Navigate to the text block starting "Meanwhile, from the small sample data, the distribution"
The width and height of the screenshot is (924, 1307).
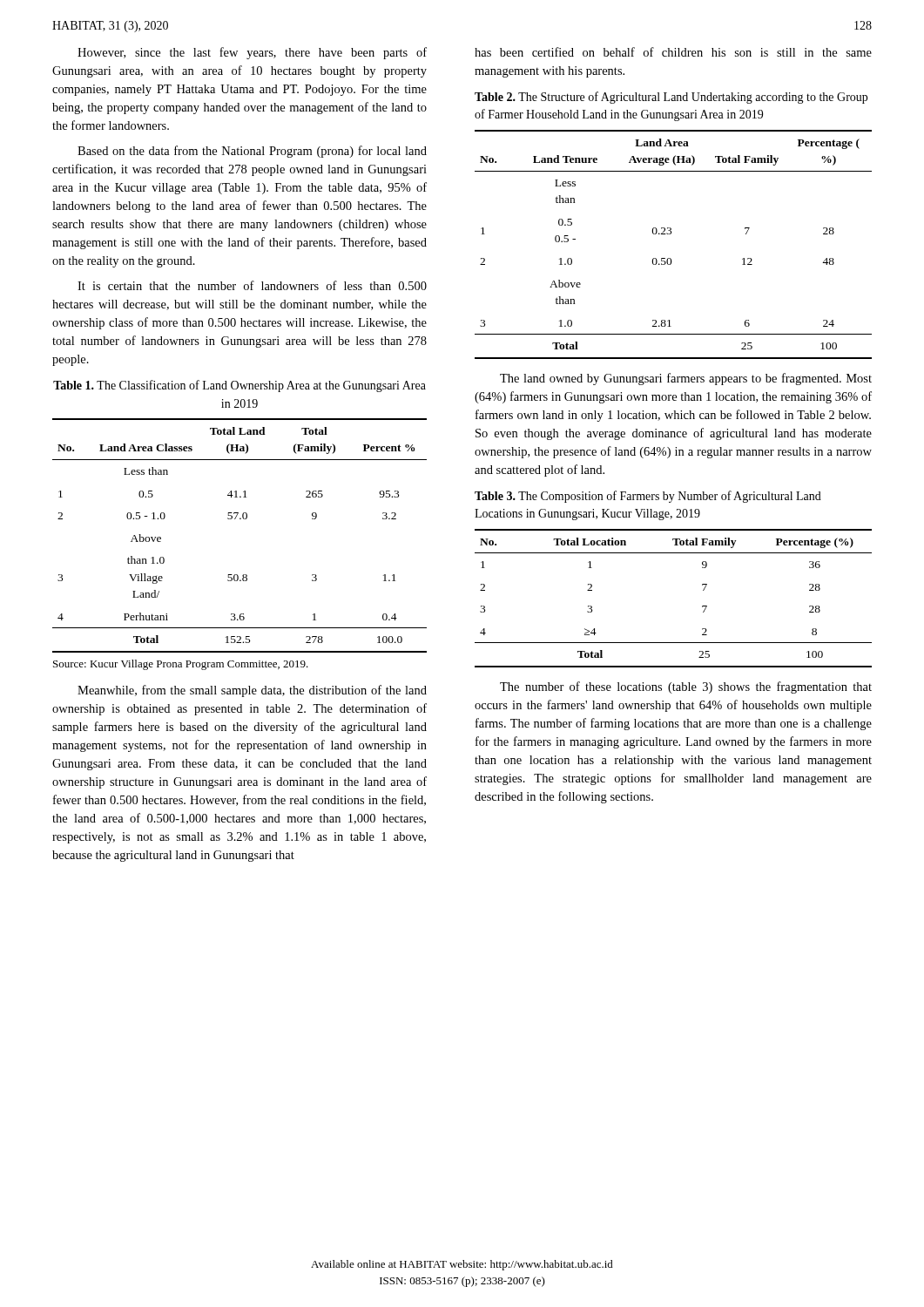pyautogui.click(x=240, y=773)
